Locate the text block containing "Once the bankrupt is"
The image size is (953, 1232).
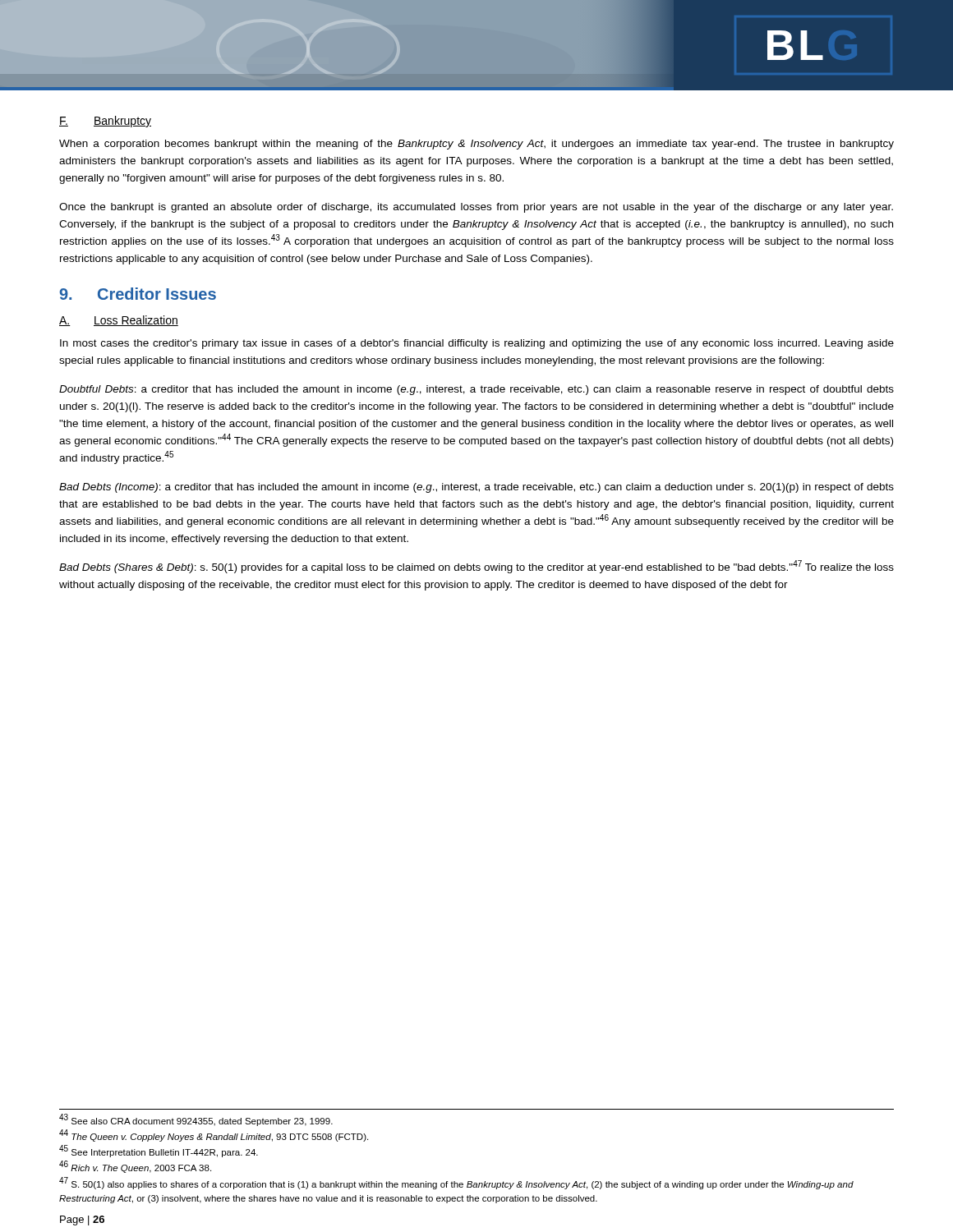click(476, 232)
